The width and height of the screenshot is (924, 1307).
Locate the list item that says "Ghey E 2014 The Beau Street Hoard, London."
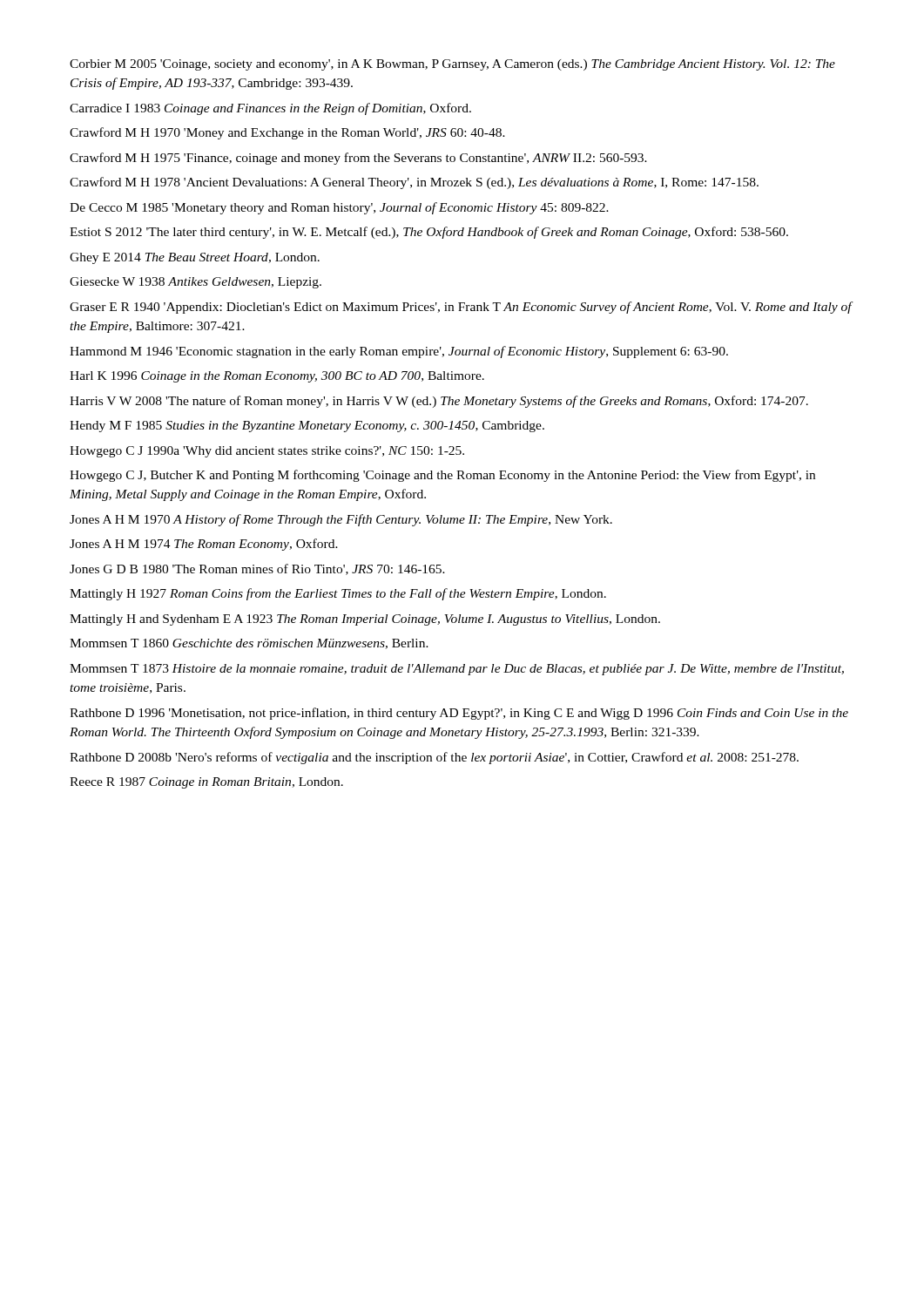point(195,258)
